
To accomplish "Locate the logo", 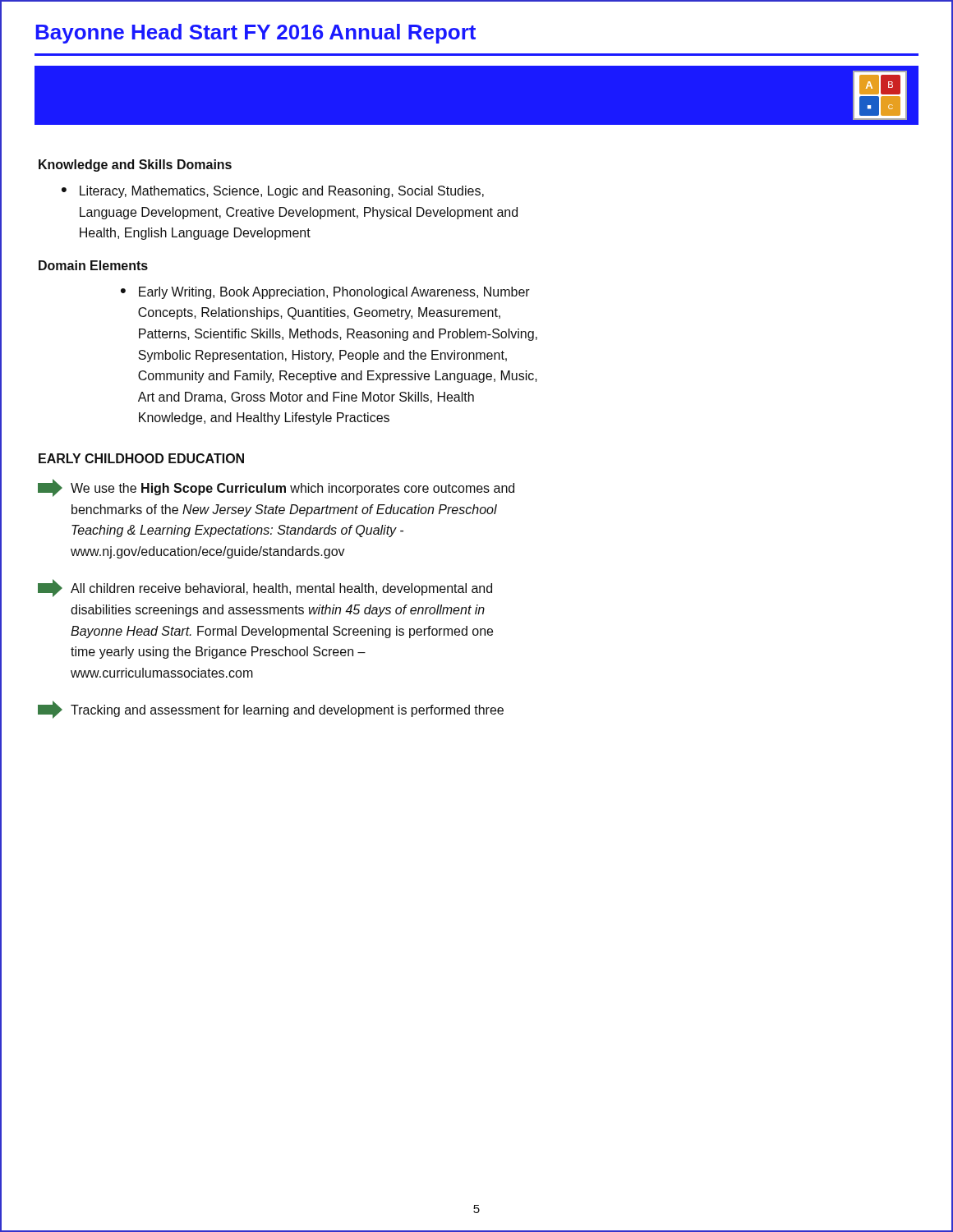I will (x=476, y=95).
